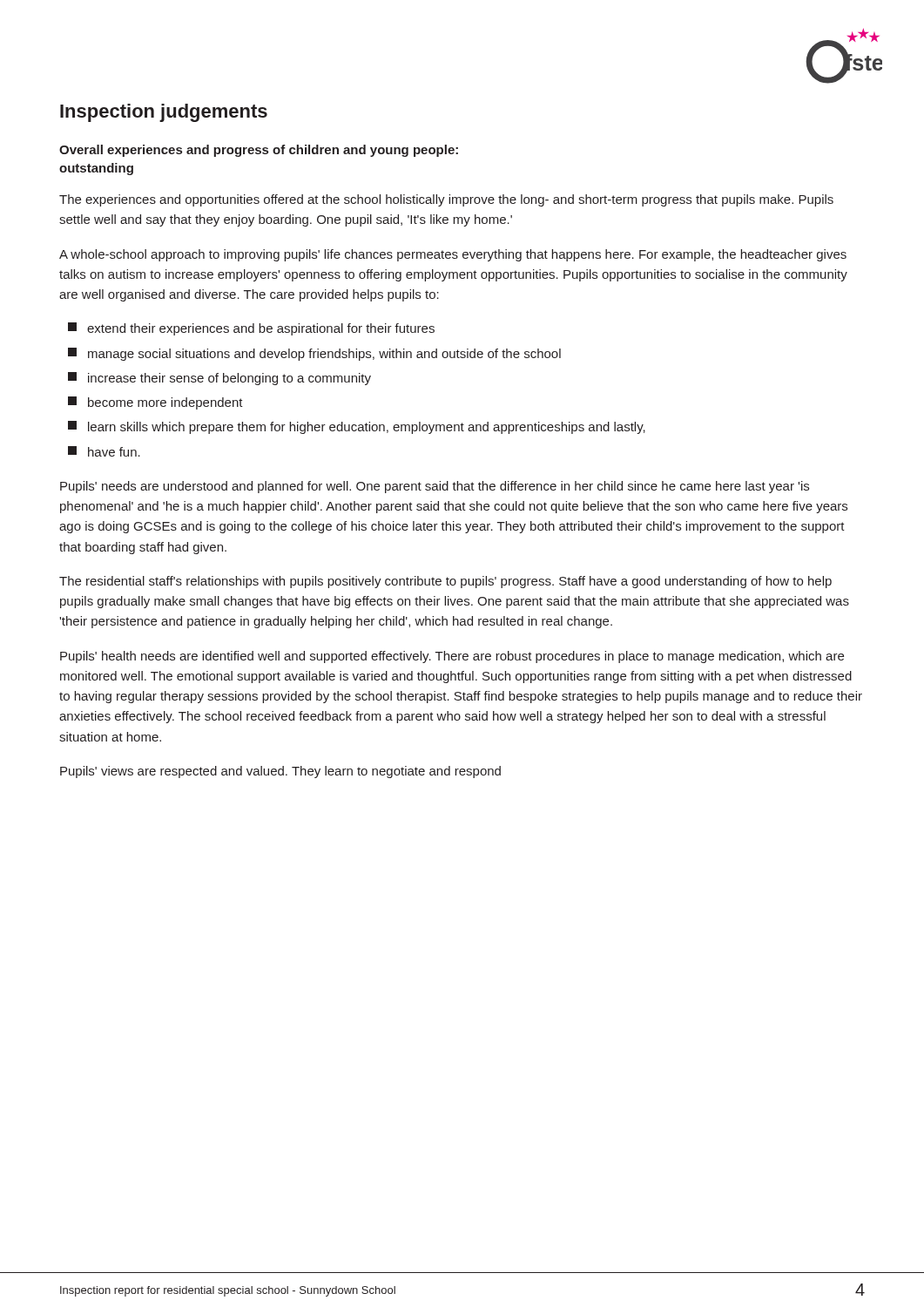Where does it say "Inspection judgements"?

[164, 111]
